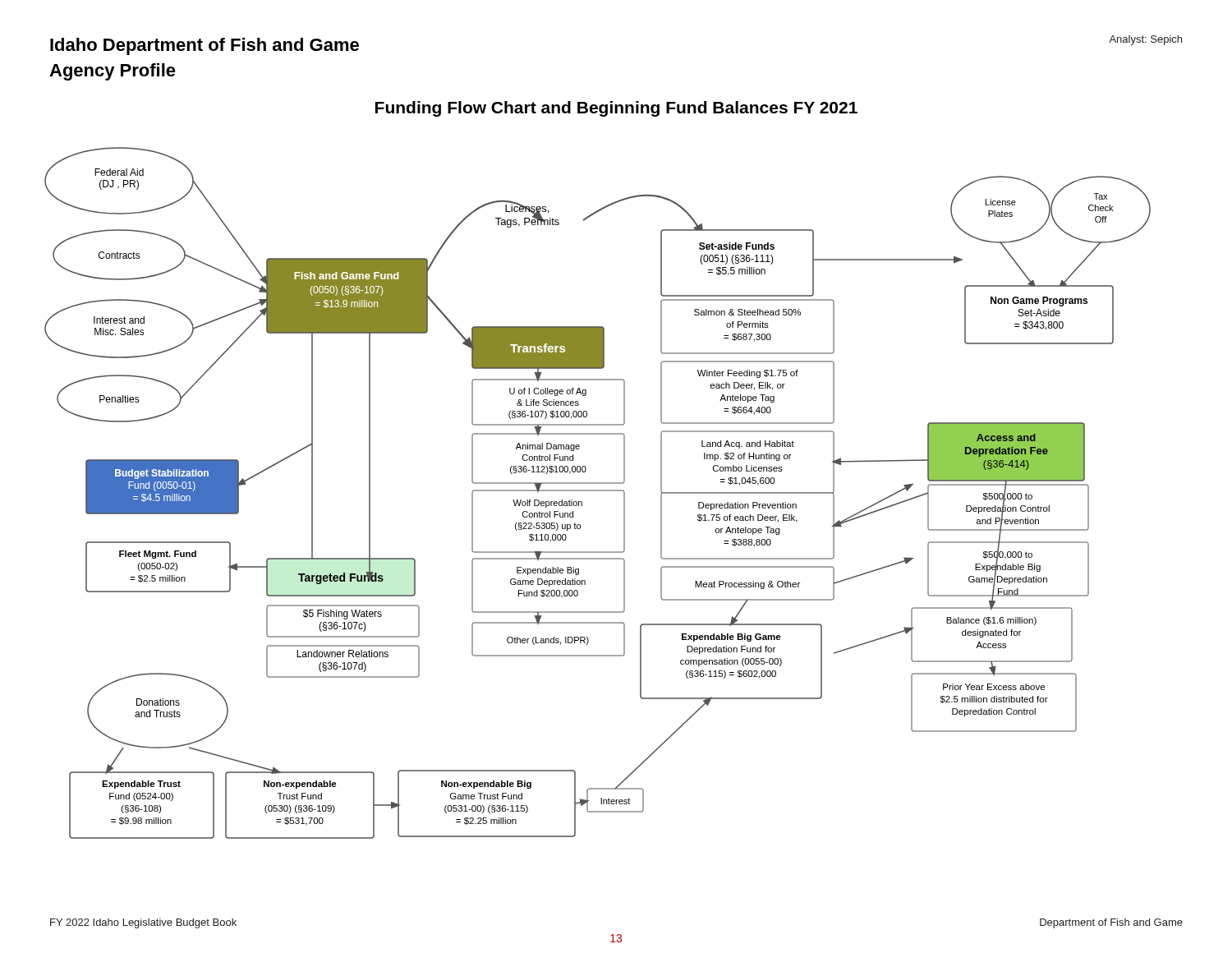Find "Analyst: Sepich" on this page

[x=1146, y=39]
